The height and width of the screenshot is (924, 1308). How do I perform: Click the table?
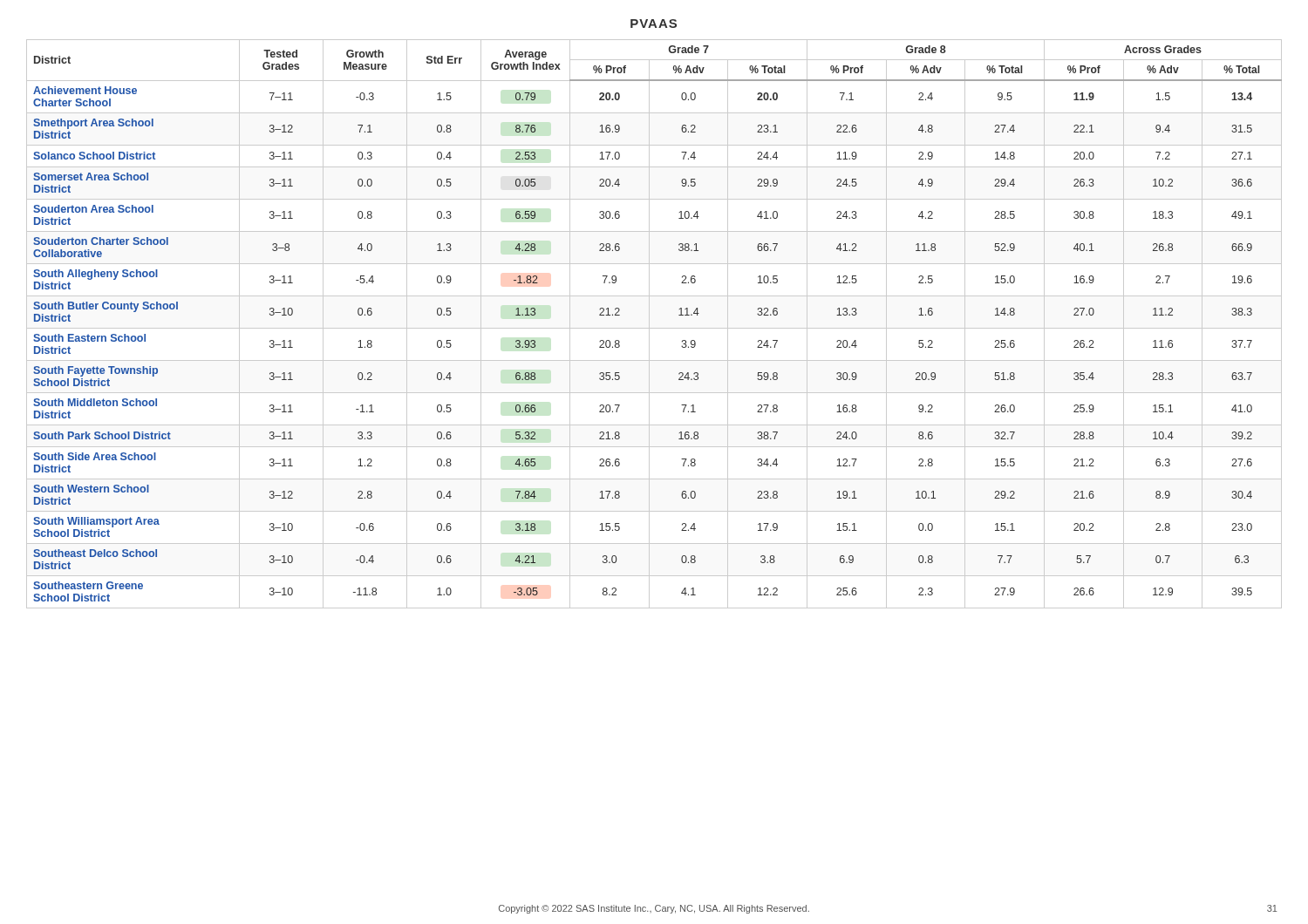pos(654,324)
